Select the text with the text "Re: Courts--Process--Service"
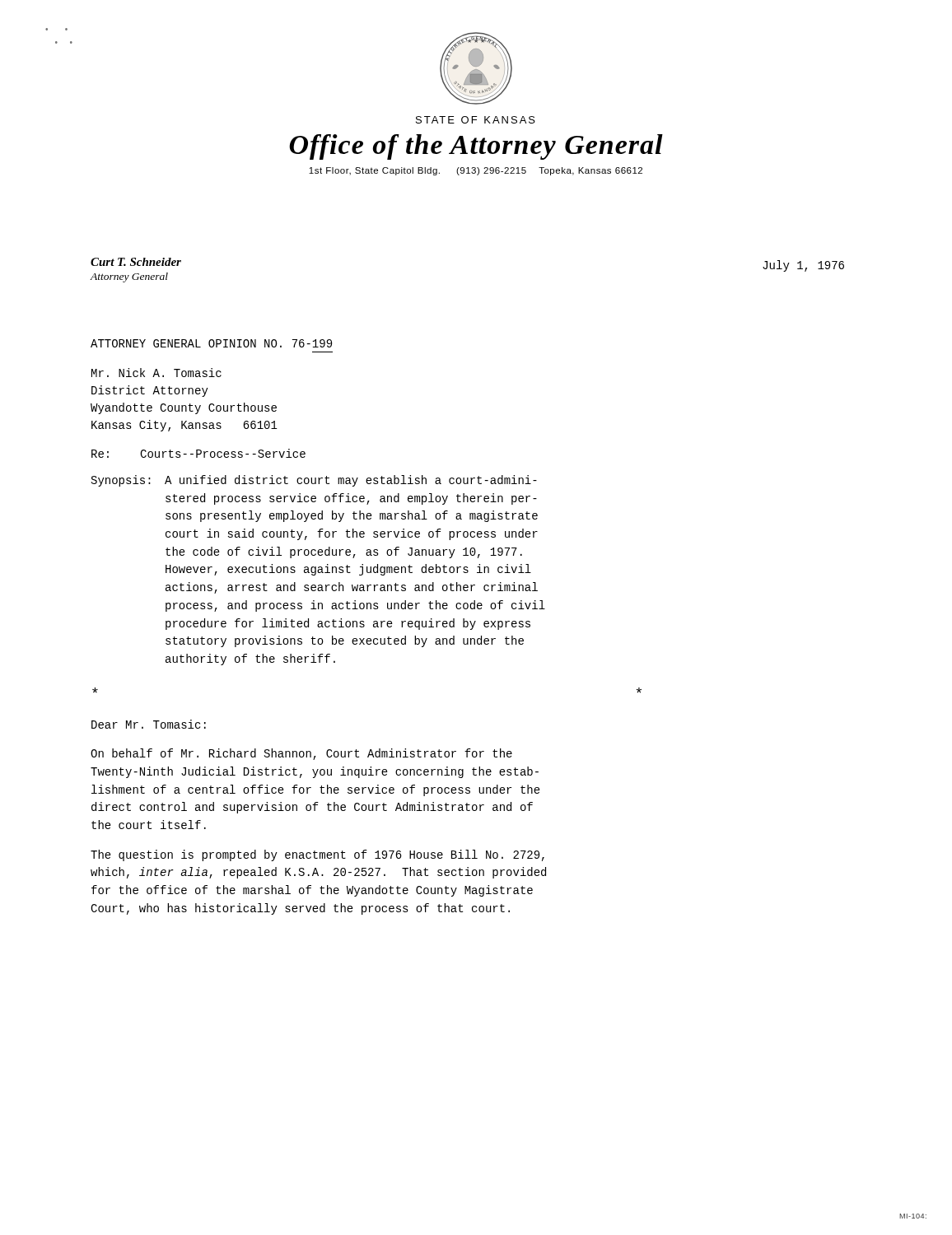Viewport: 952px width, 1235px height. [x=198, y=454]
